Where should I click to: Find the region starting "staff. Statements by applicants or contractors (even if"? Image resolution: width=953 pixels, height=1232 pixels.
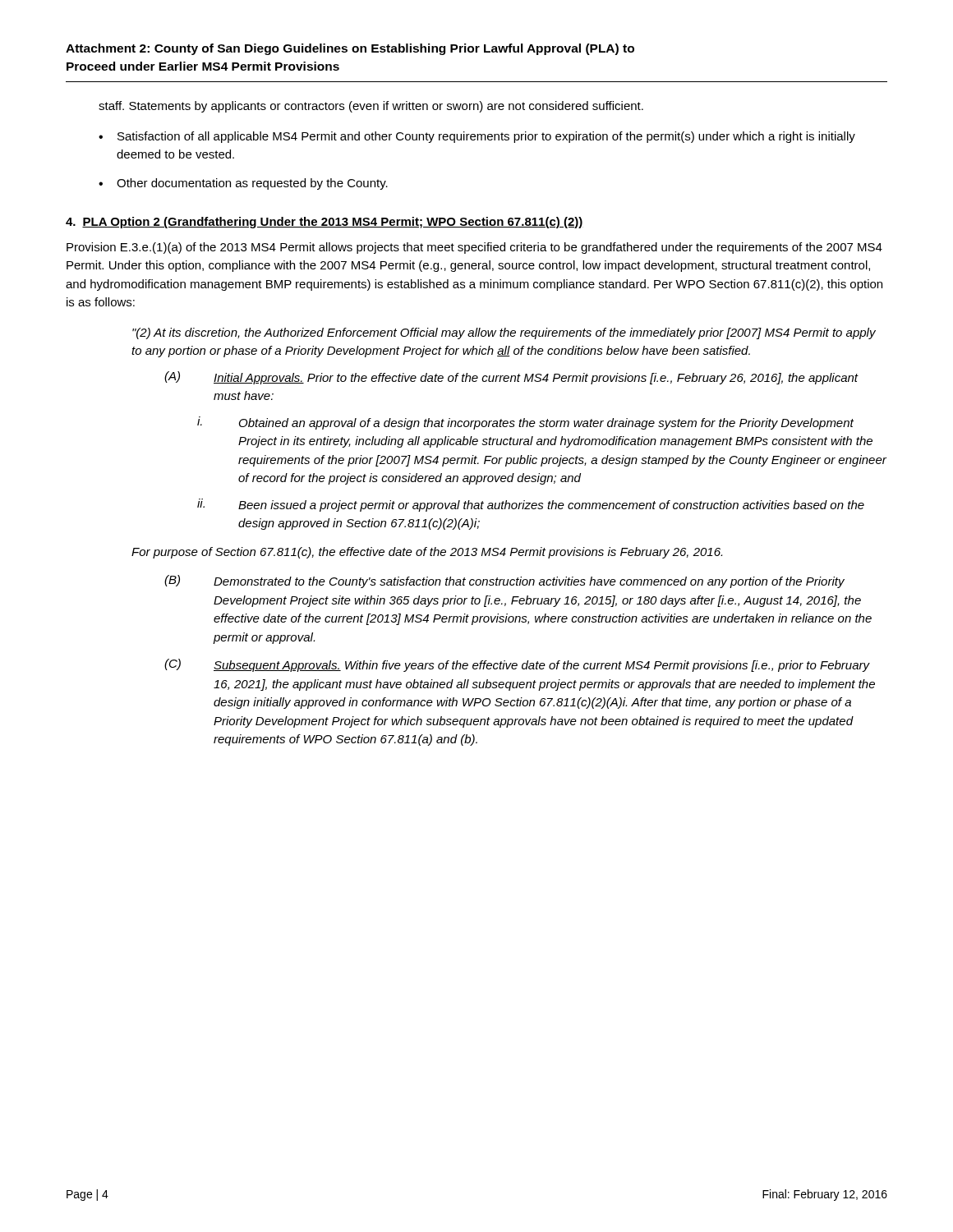pos(371,106)
